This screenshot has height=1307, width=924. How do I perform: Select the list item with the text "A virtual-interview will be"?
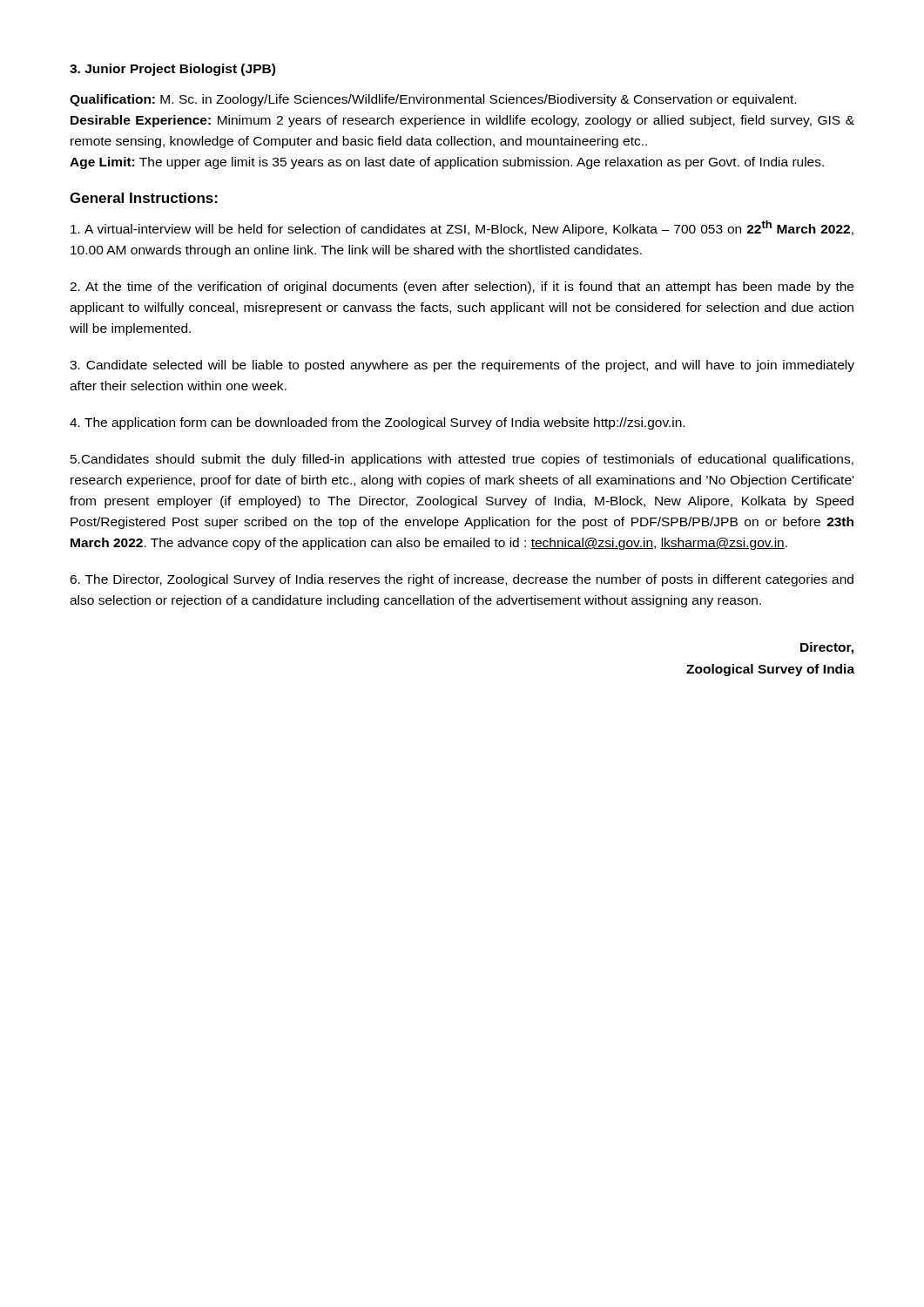(462, 238)
